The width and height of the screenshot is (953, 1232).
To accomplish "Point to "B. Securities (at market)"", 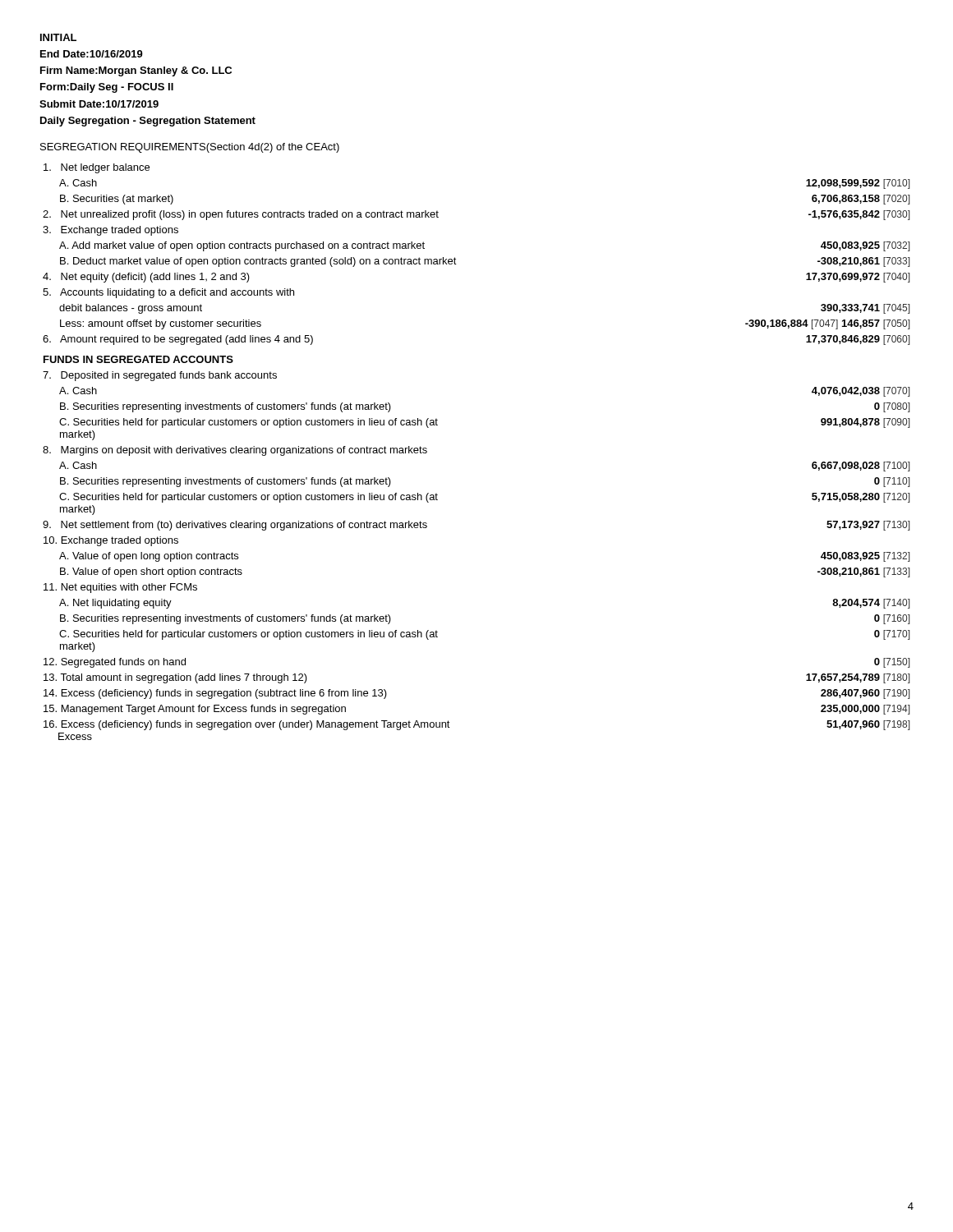I will pyautogui.click(x=116, y=198).
